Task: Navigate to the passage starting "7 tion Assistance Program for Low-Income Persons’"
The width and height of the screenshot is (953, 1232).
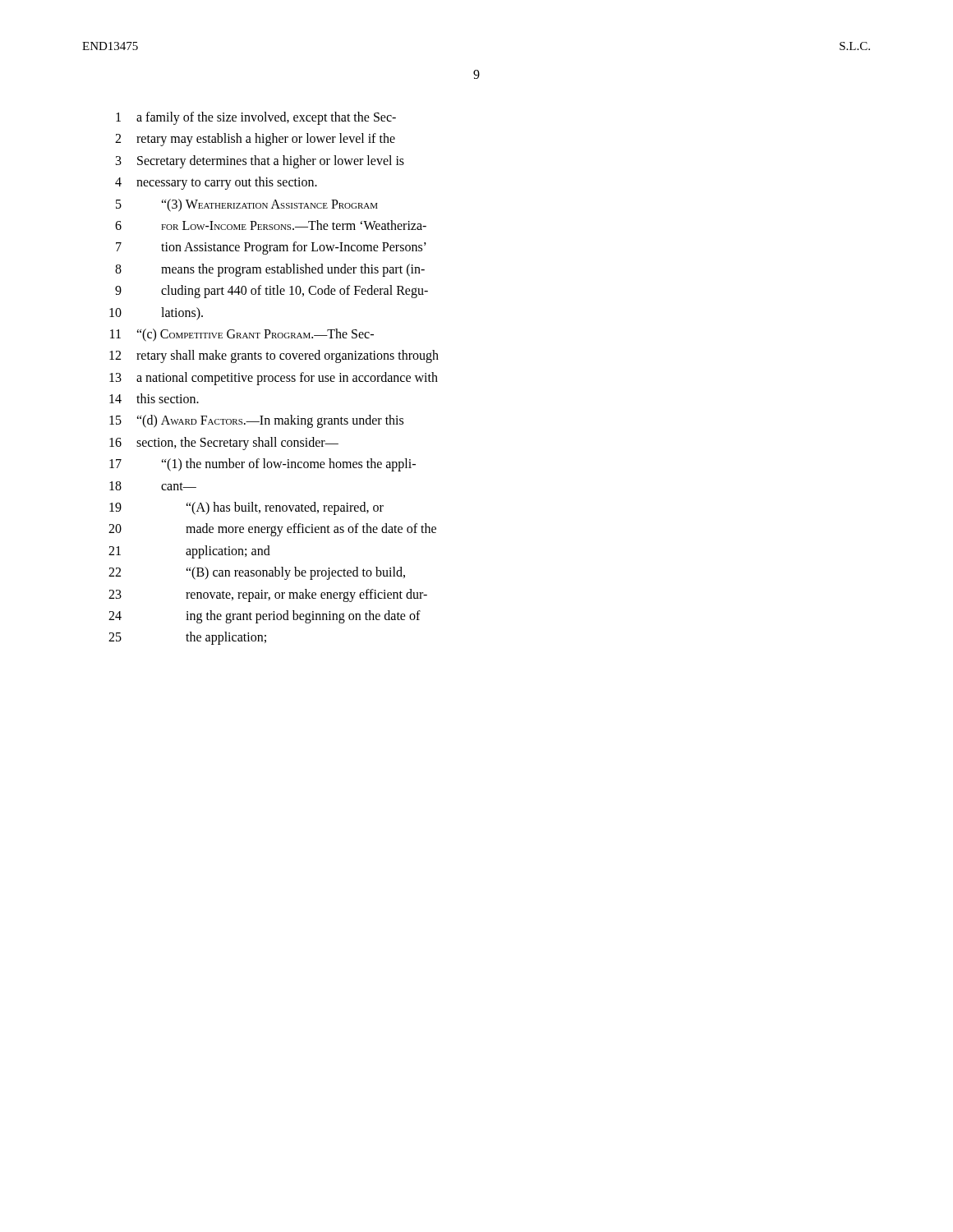Action: 271,248
